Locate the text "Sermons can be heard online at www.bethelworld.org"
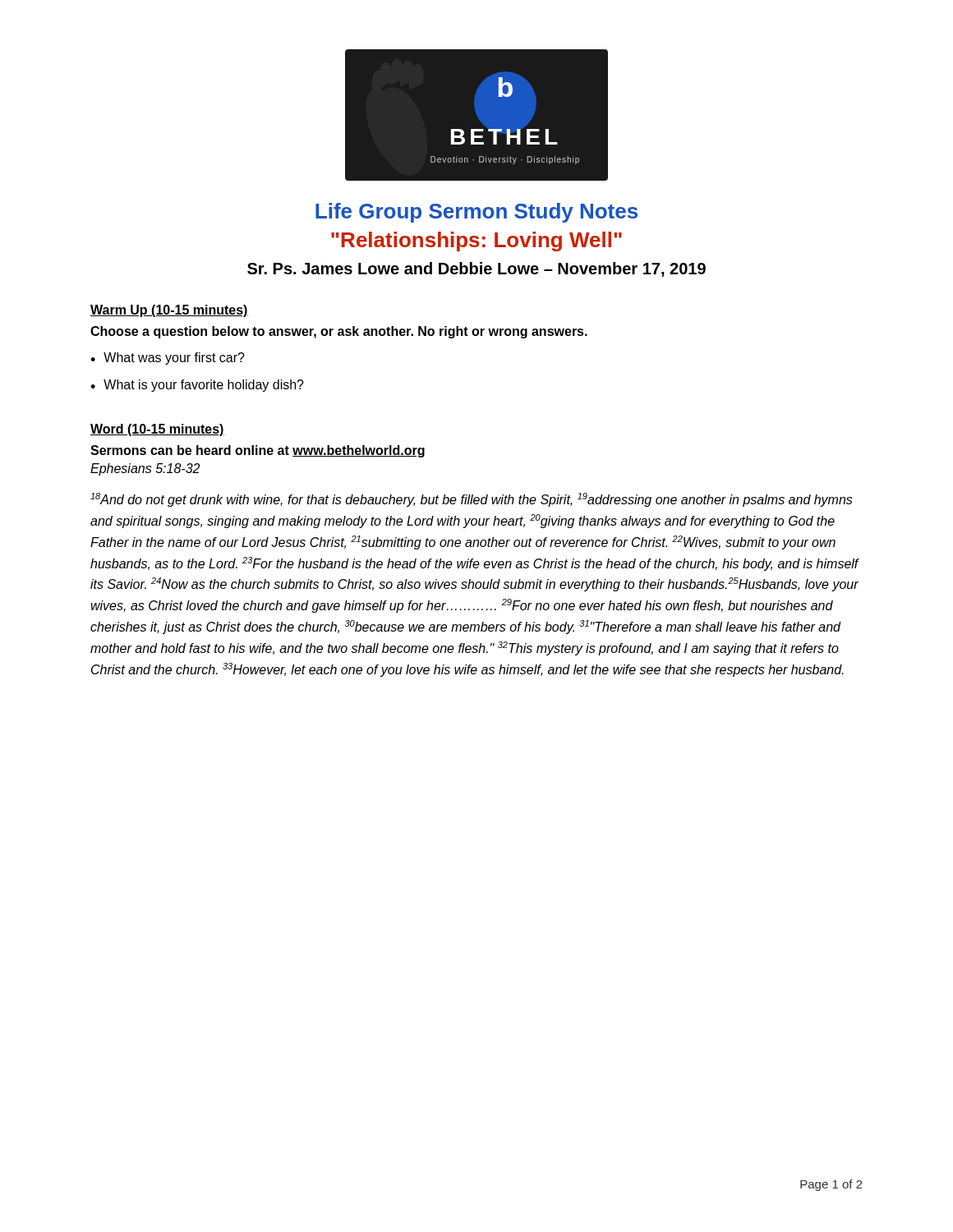This screenshot has width=953, height=1232. tap(258, 450)
